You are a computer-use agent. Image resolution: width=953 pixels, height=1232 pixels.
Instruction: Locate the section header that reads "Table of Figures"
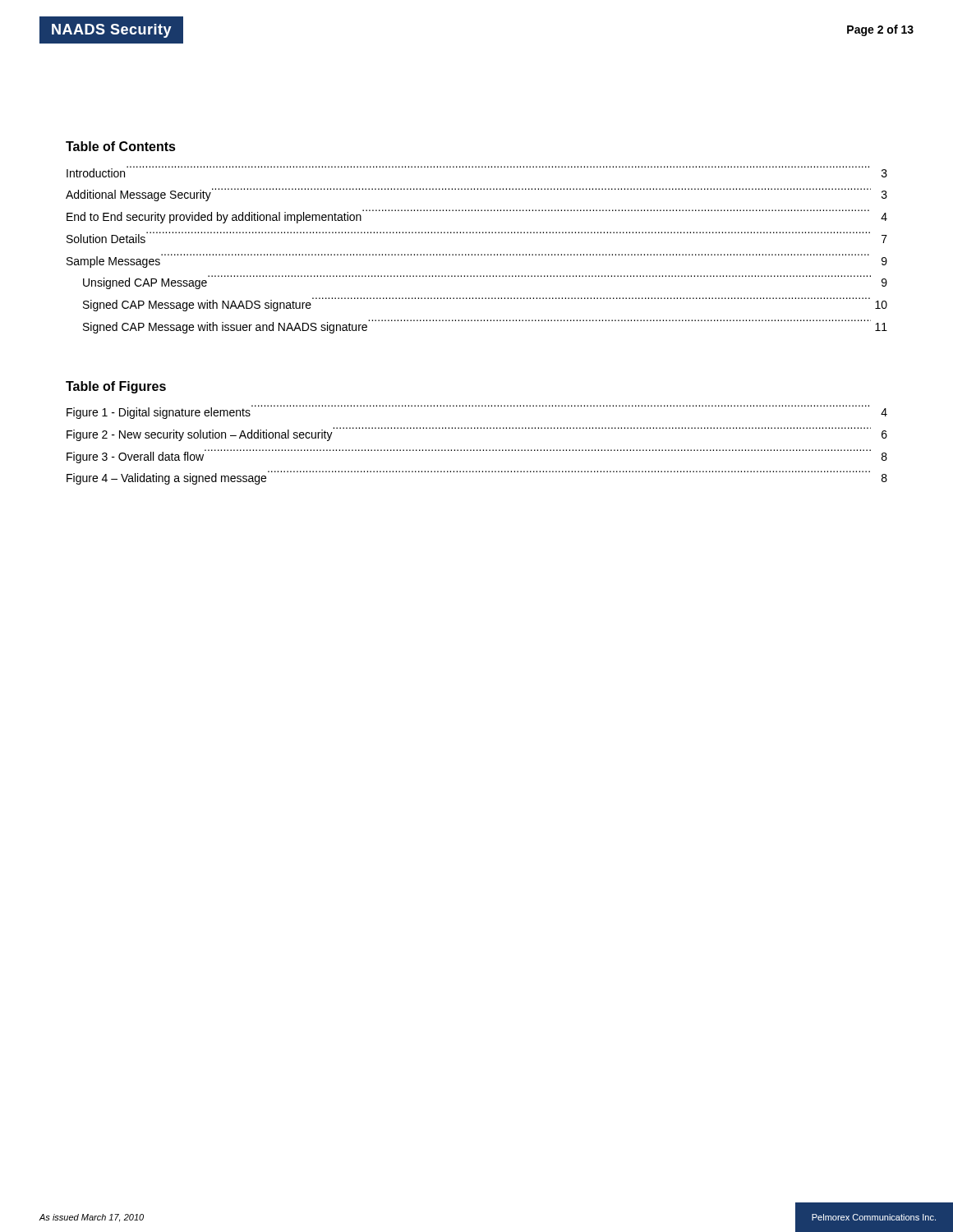pyautogui.click(x=116, y=386)
